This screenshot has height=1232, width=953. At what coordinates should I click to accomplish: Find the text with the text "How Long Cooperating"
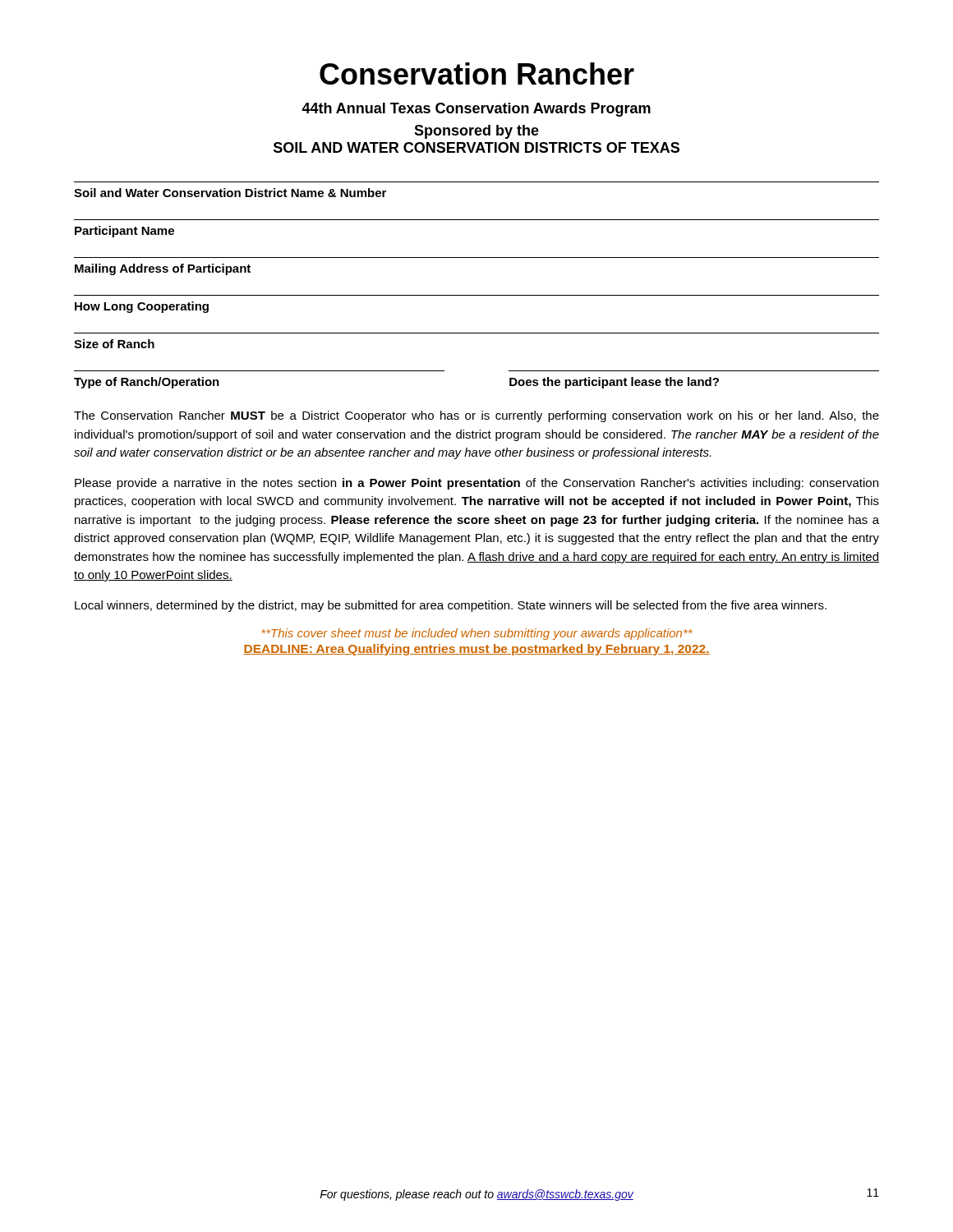142,306
